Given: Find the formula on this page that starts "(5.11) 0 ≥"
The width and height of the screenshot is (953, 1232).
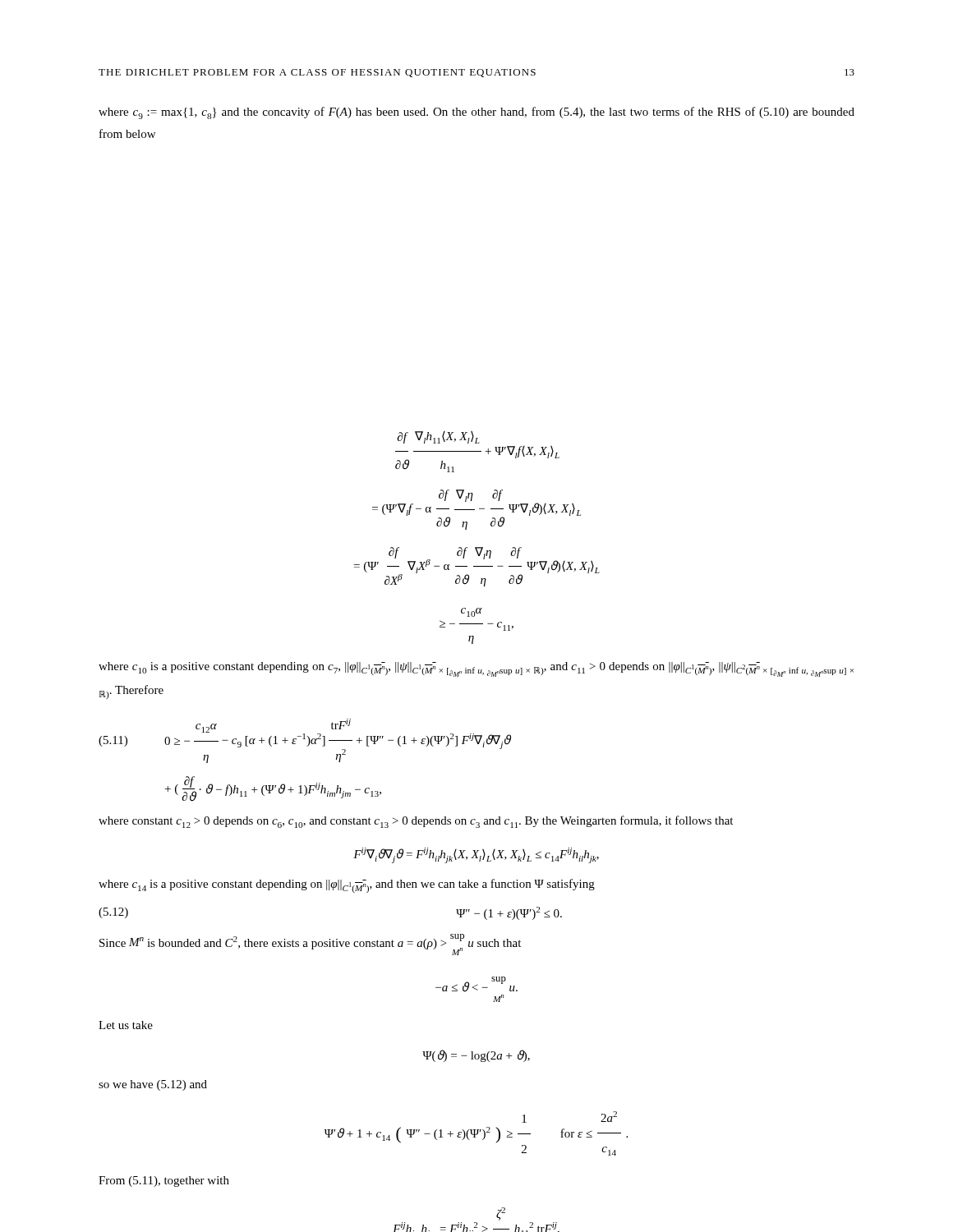Looking at the screenshot, I should (x=476, y=757).
